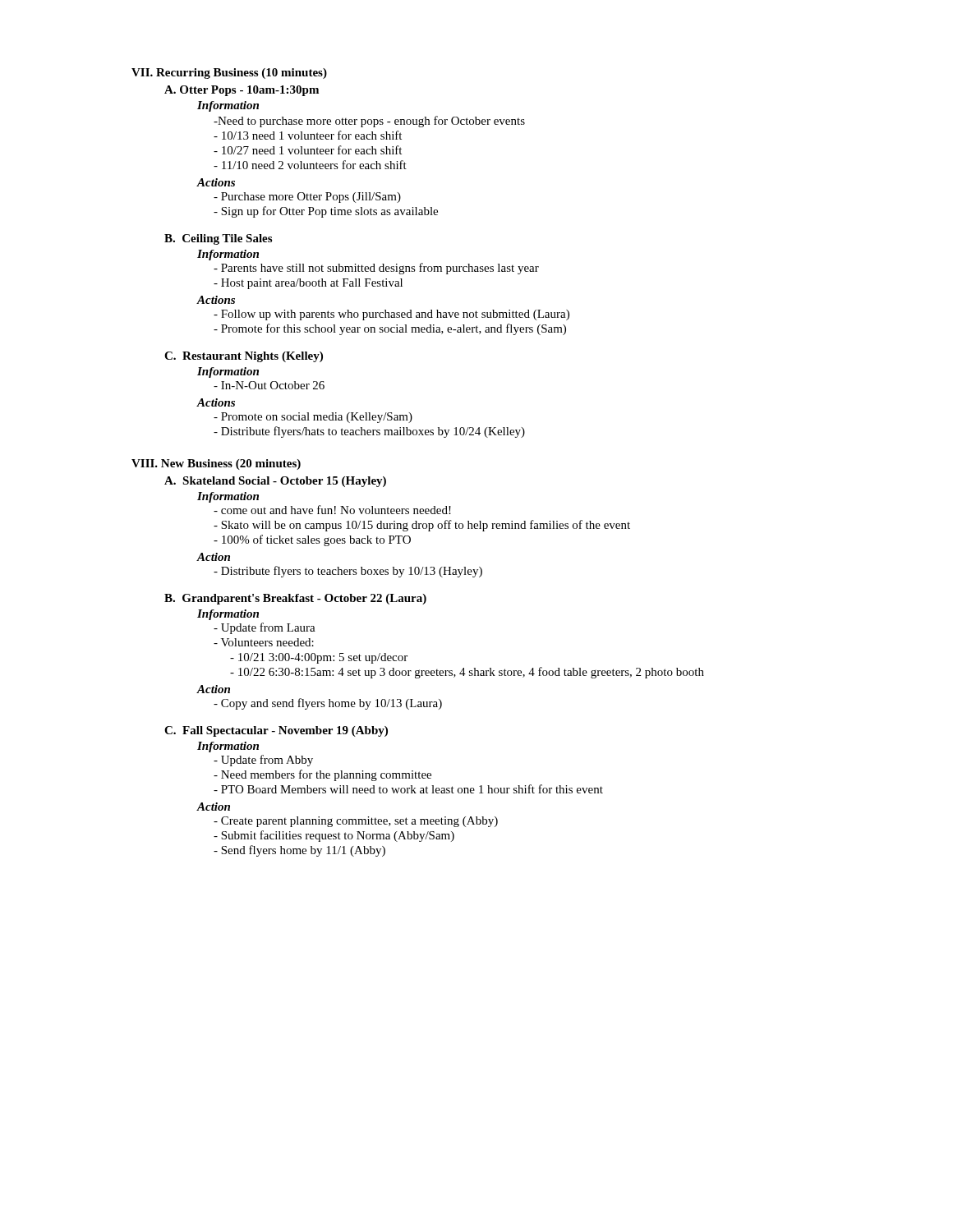Click on the list item containing "11/10 need 2 volunteers for each shift"

point(310,165)
